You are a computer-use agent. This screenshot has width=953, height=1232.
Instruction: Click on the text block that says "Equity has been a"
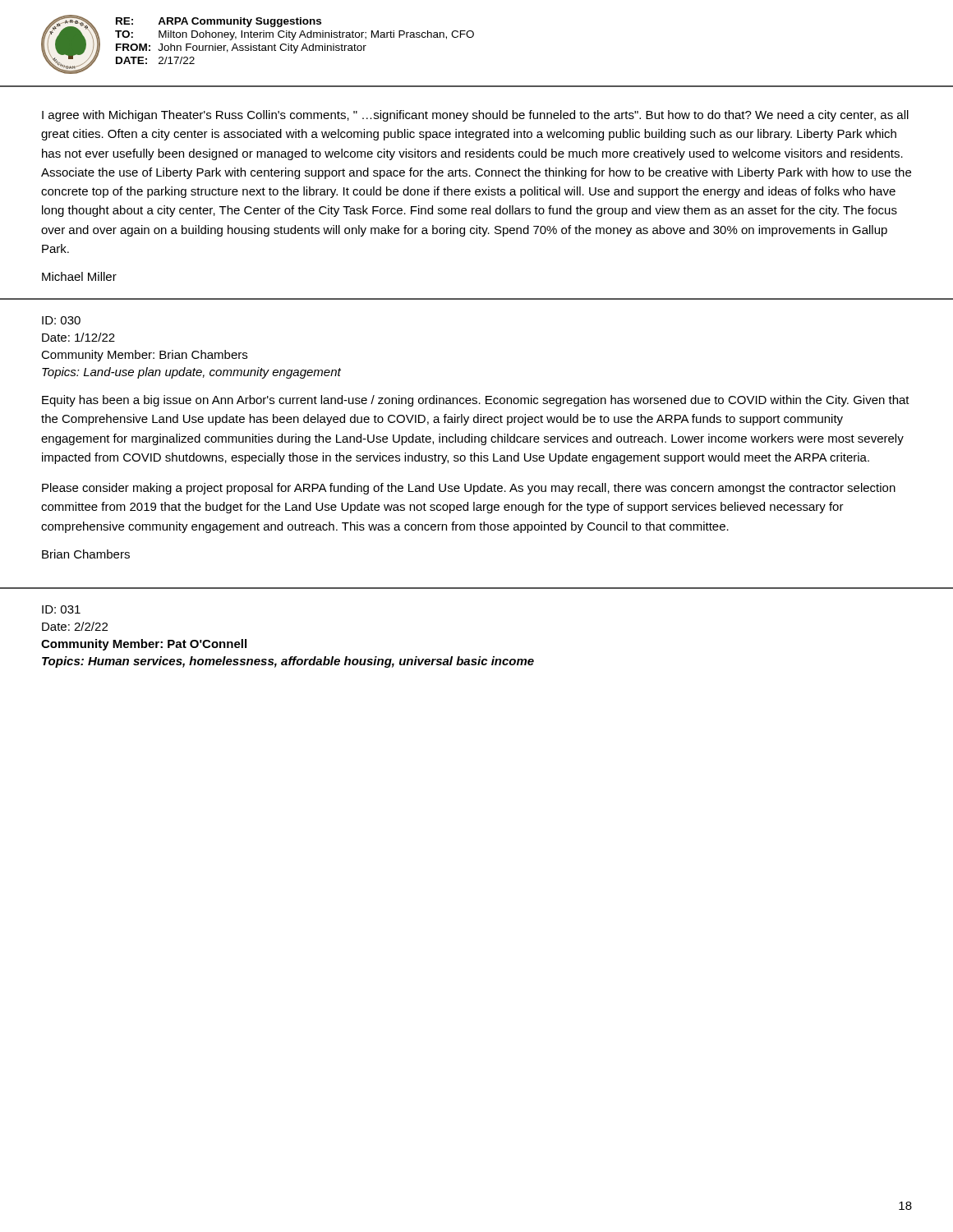[475, 428]
